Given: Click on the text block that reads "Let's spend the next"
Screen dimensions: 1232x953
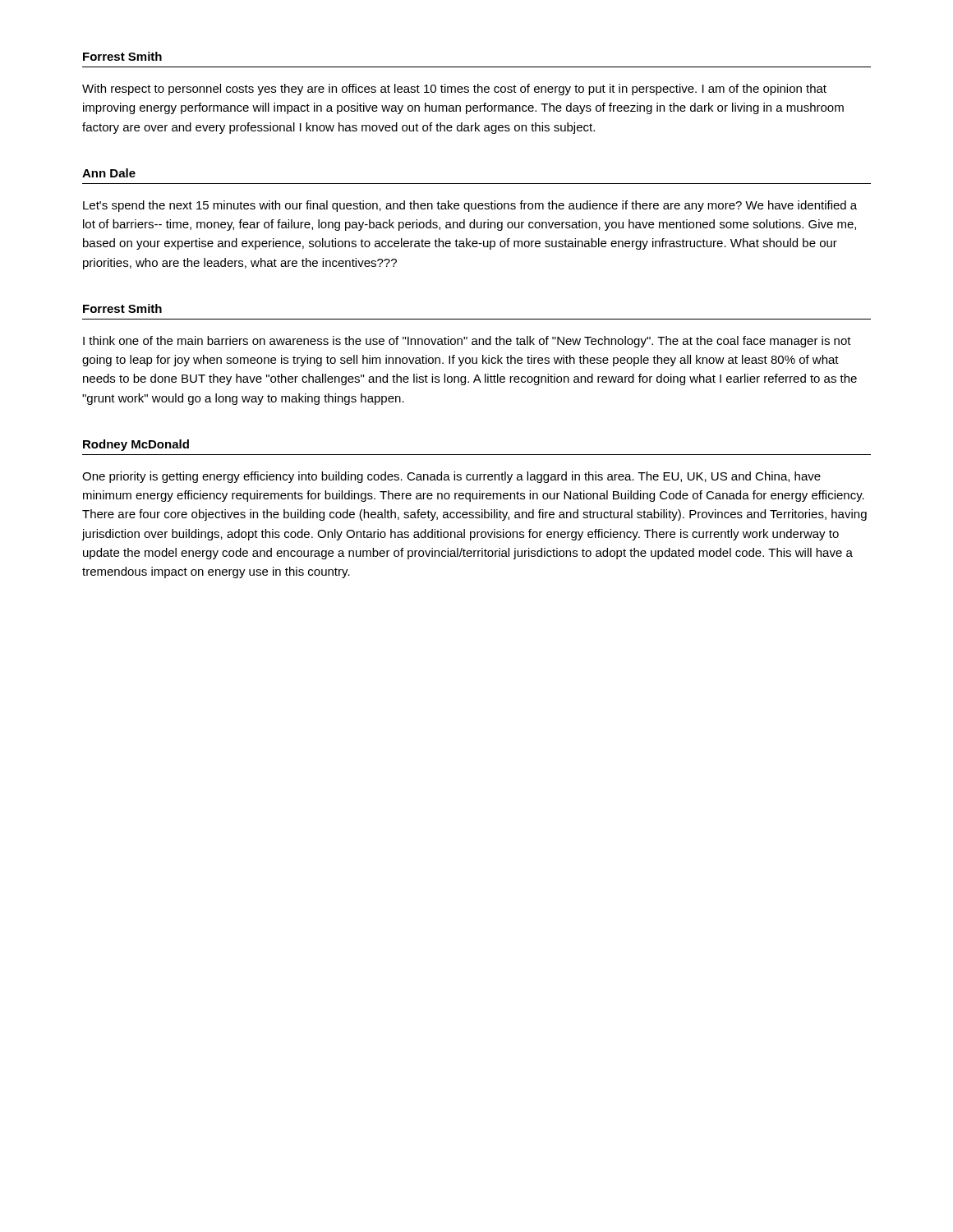Looking at the screenshot, I should 476,233.
